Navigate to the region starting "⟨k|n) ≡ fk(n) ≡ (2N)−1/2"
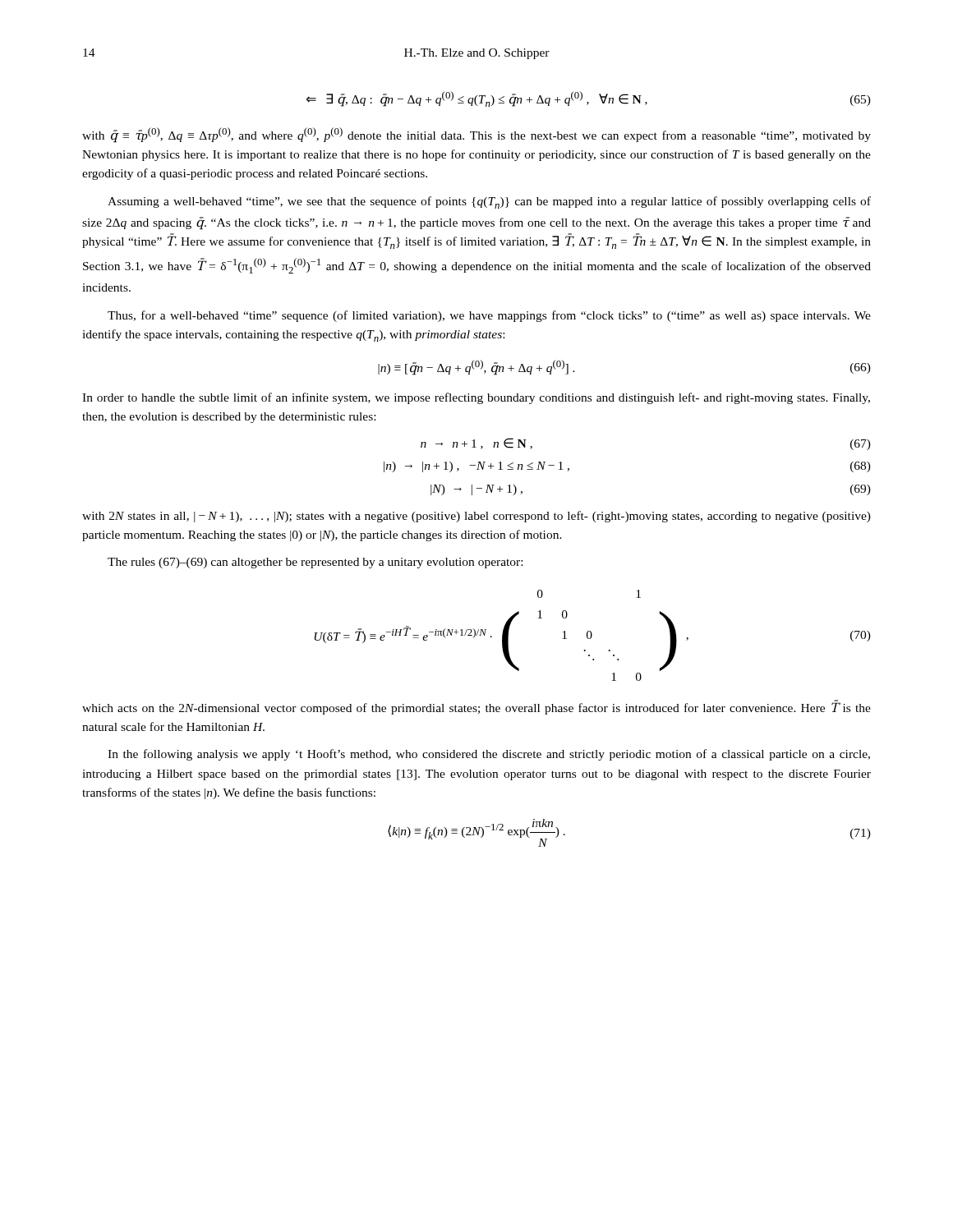953x1232 pixels. point(433,832)
